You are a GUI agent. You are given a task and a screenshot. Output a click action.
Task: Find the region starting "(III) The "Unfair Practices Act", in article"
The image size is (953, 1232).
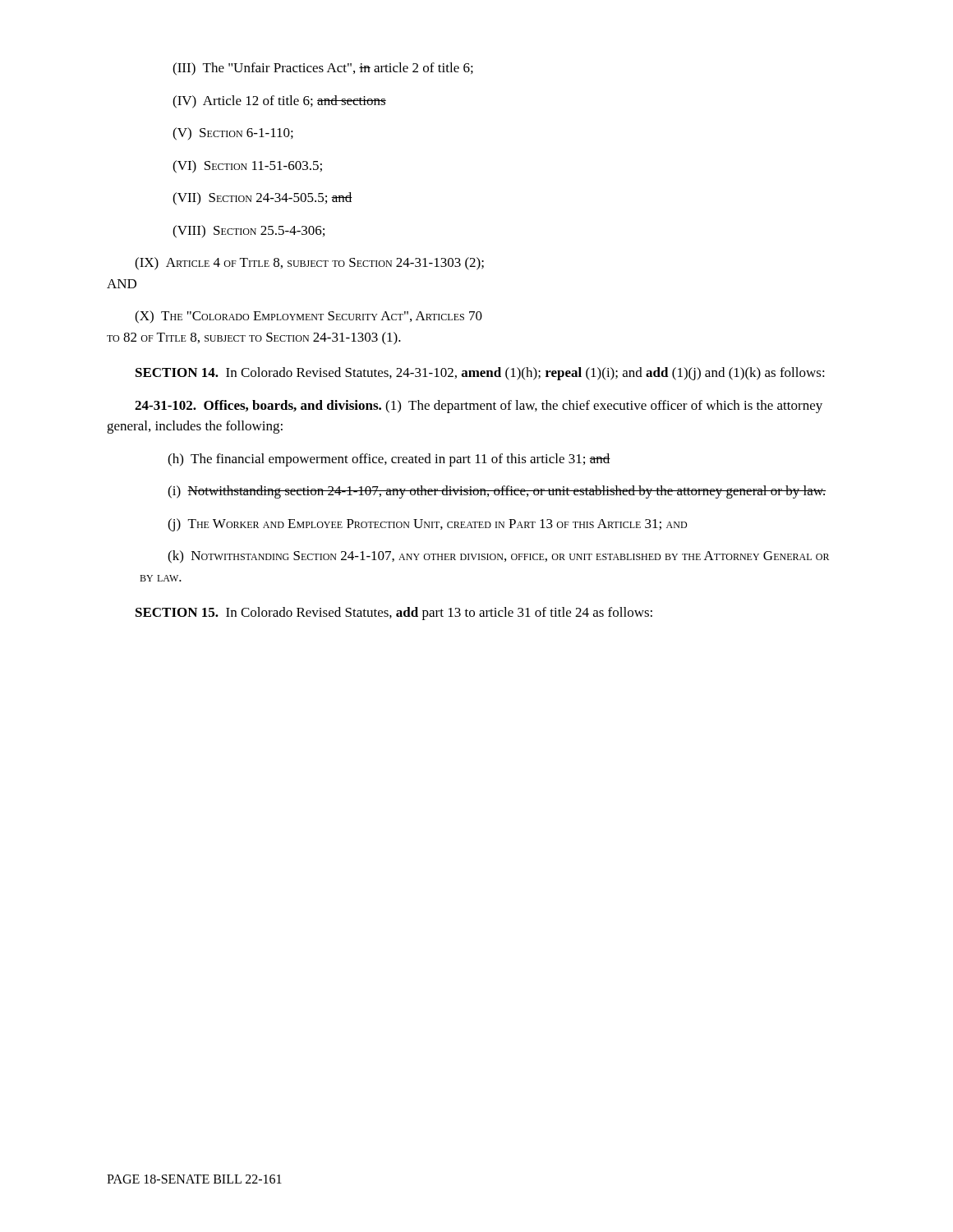pyautogui.click(x=323, y=68)
